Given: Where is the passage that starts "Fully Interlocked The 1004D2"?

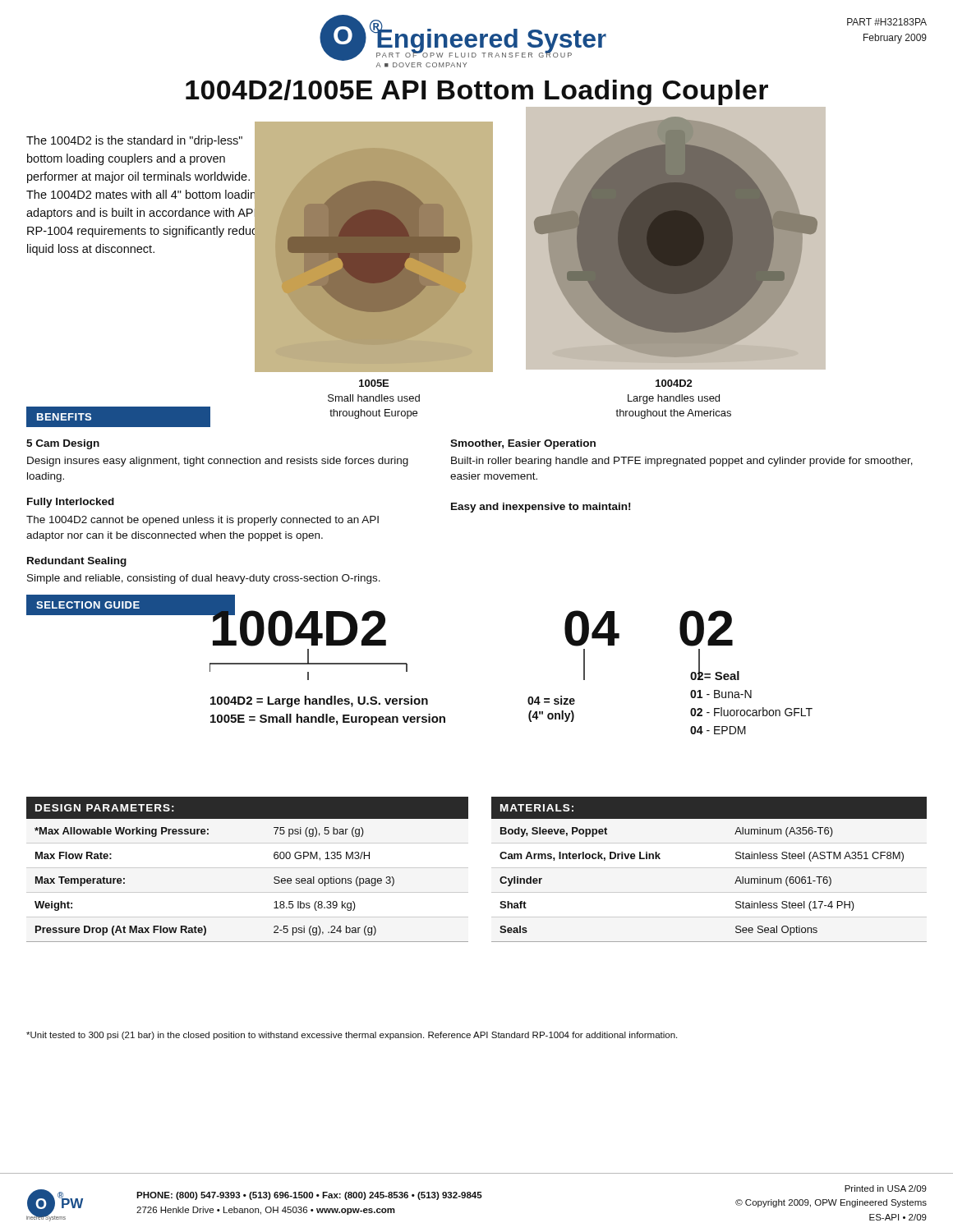Looking at the screenshot, I should [x=219, y=518].
